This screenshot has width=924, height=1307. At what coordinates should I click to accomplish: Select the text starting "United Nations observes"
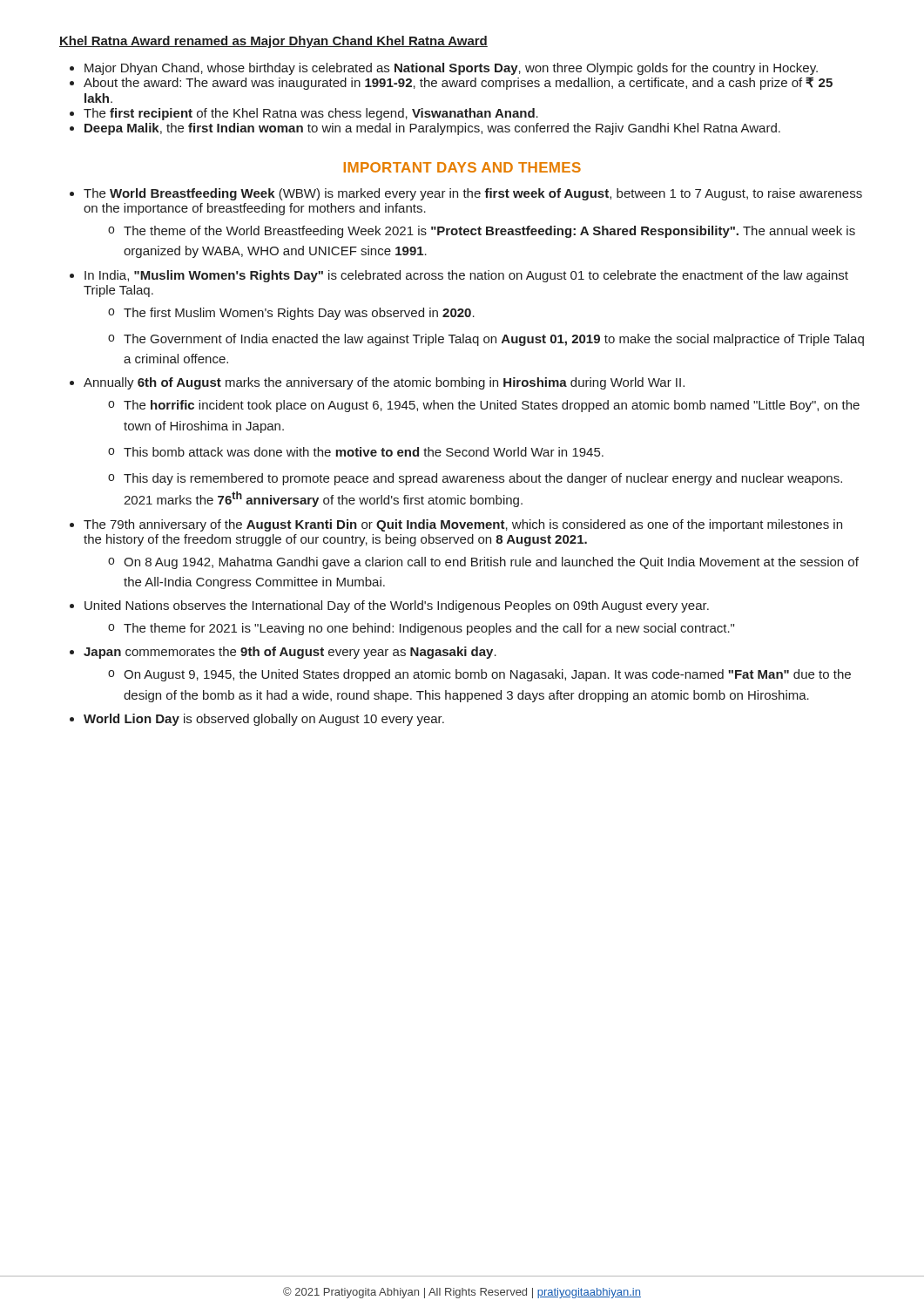click(x=474, y=618)
